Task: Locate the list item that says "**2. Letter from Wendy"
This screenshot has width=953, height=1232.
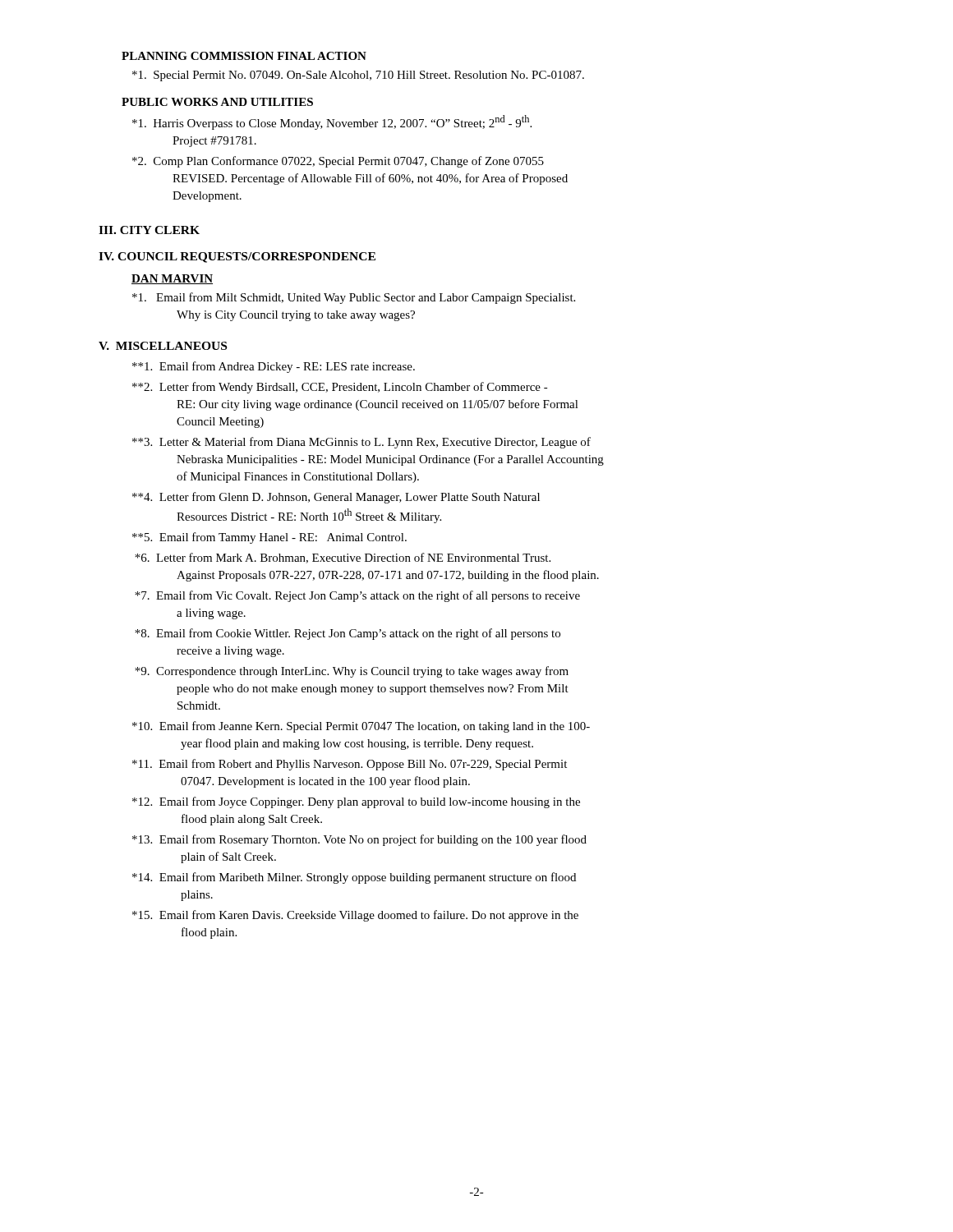Action: click(493, 404)
